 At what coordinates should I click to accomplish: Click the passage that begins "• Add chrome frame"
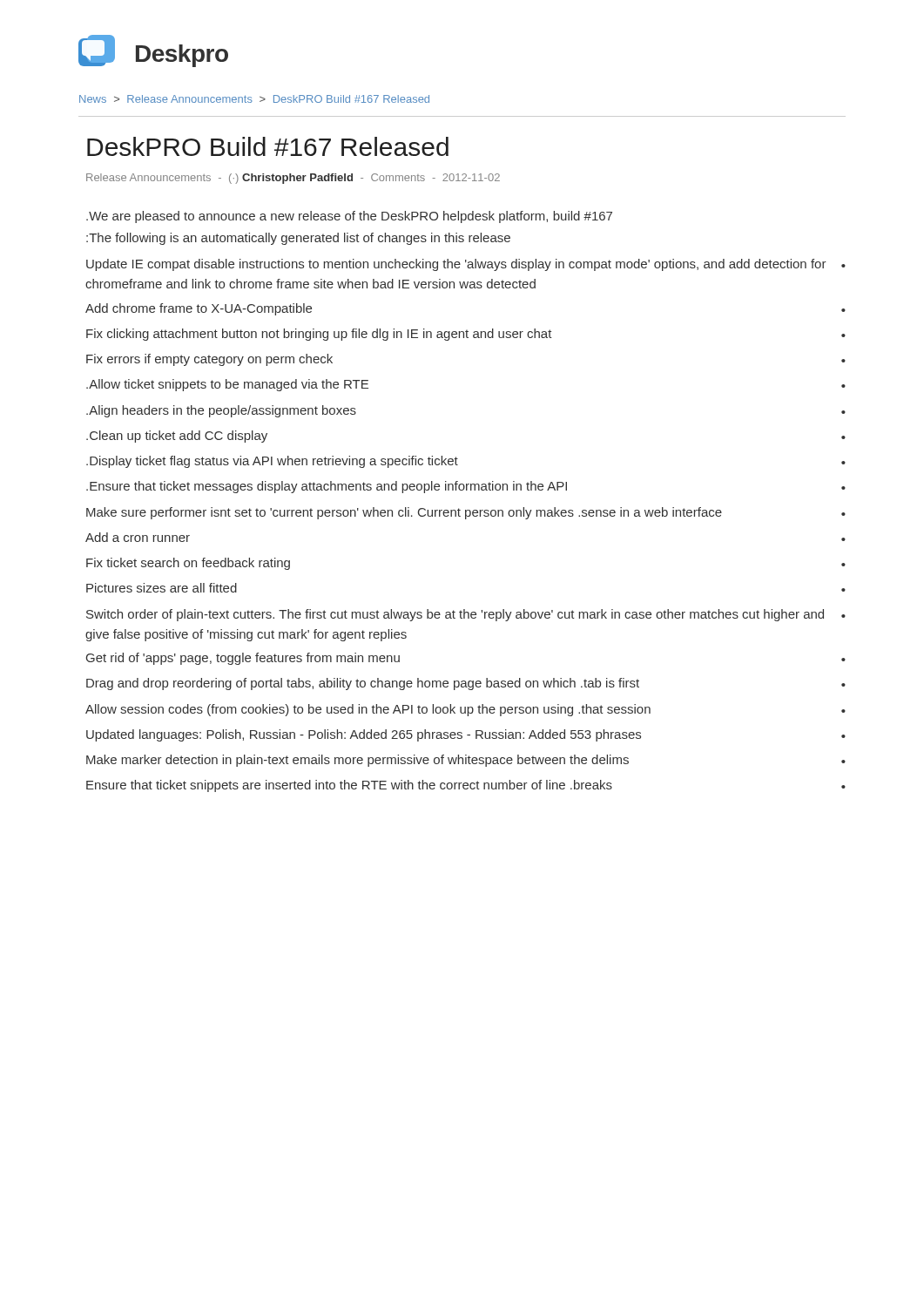pos(202,309)
